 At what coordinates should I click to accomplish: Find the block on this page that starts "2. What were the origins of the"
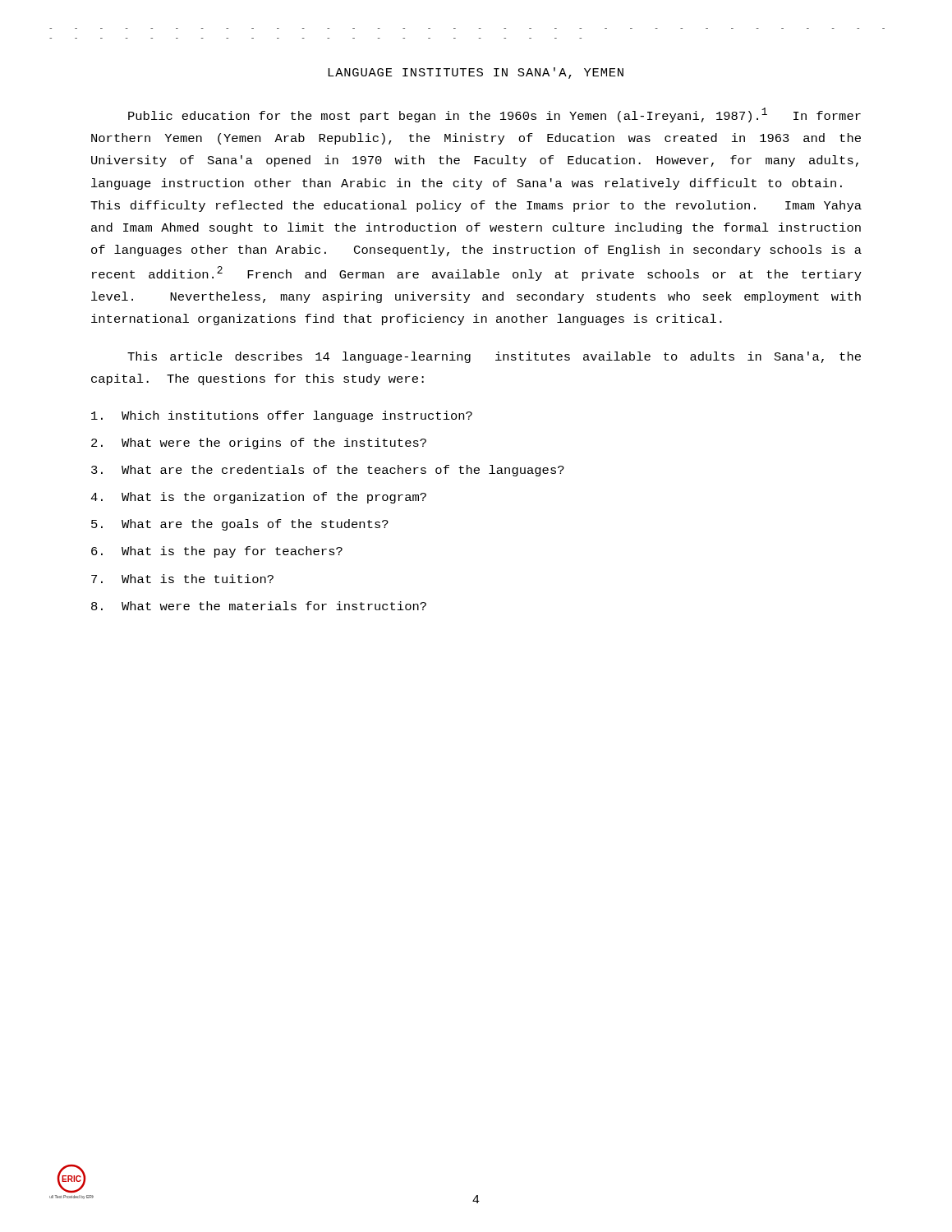(259, 444)
